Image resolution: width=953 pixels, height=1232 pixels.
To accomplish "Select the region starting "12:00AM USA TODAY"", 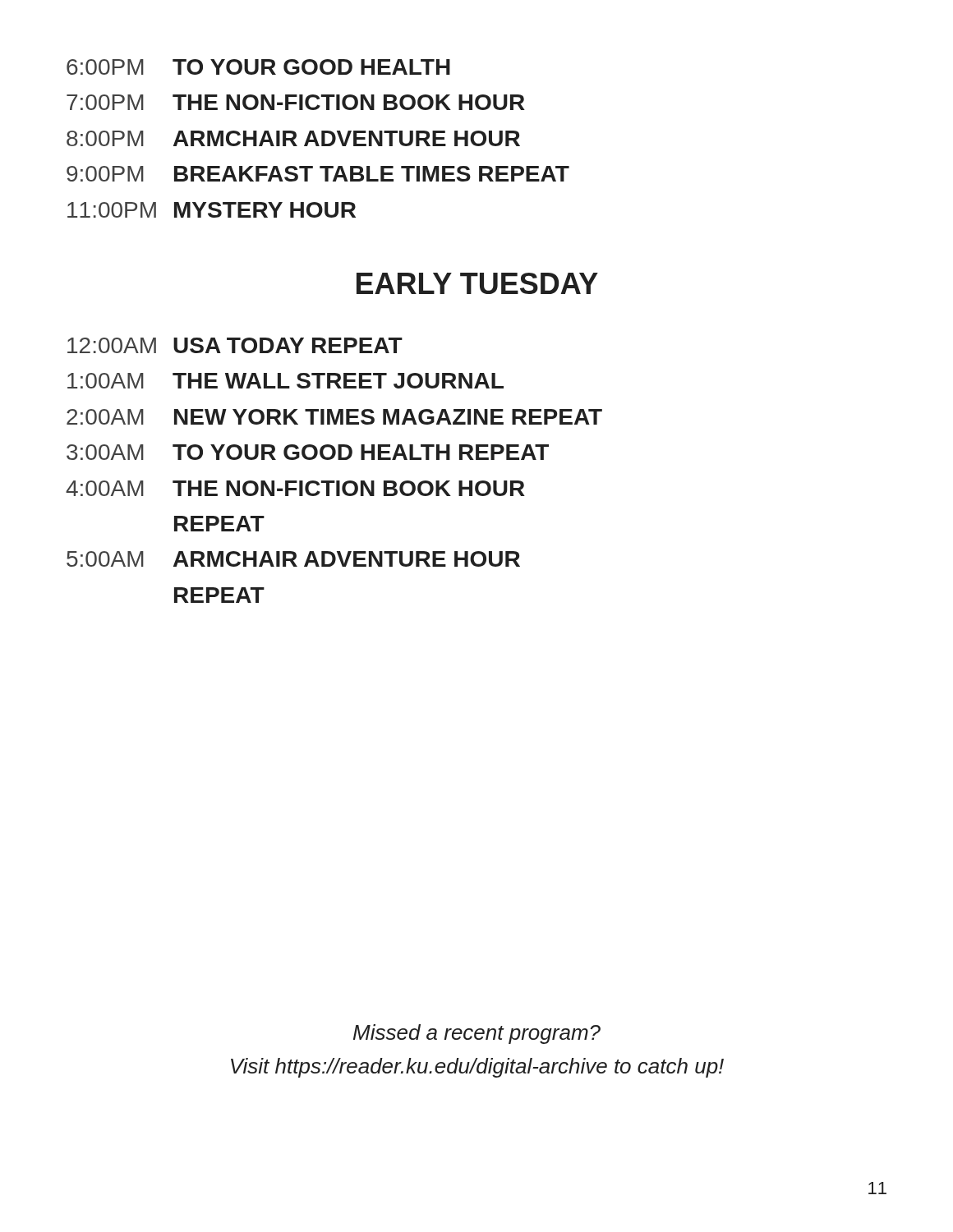I will [x=234, y=346].
